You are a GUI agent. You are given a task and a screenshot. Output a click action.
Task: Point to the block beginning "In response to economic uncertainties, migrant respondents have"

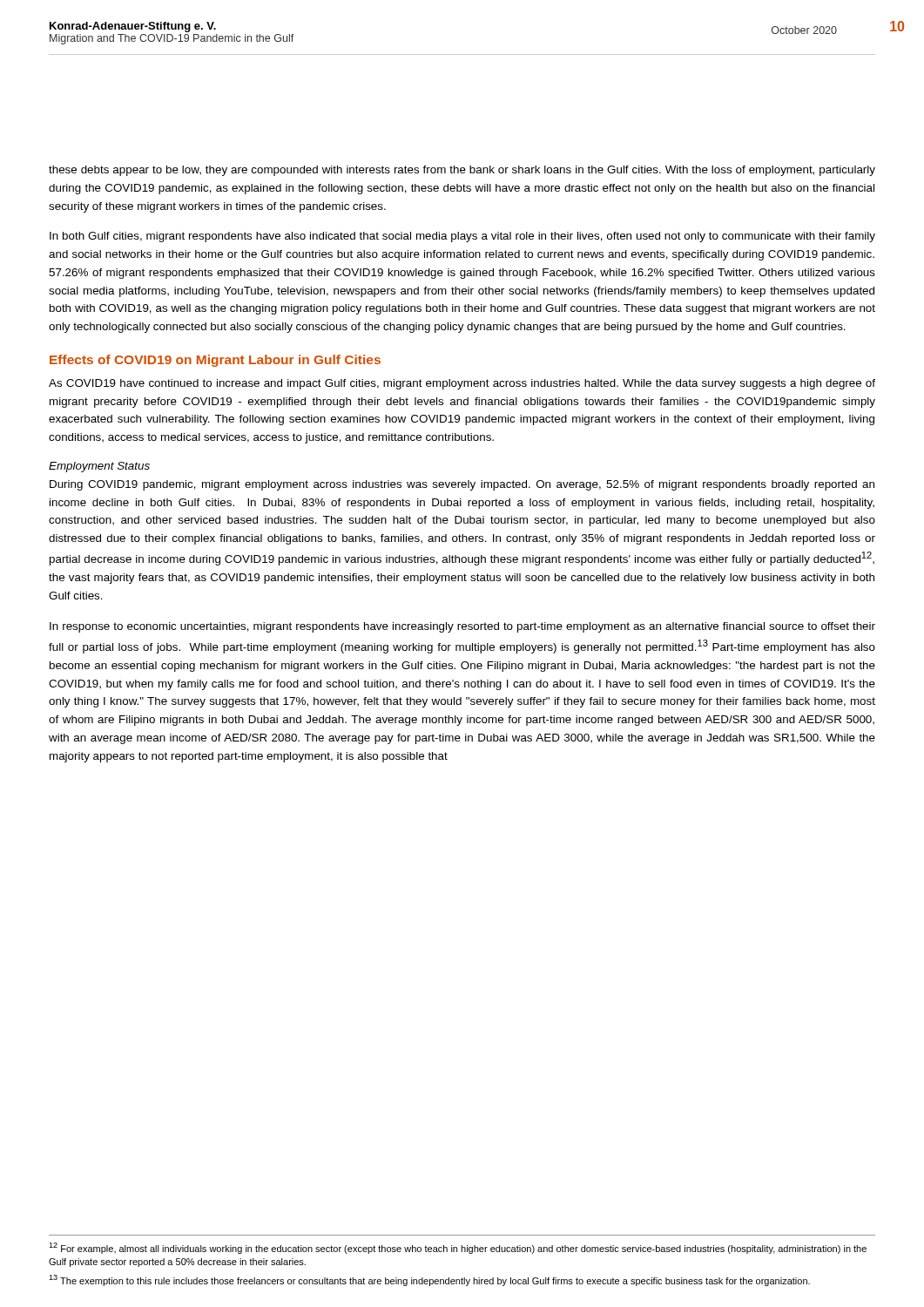(x=462, y=691)
